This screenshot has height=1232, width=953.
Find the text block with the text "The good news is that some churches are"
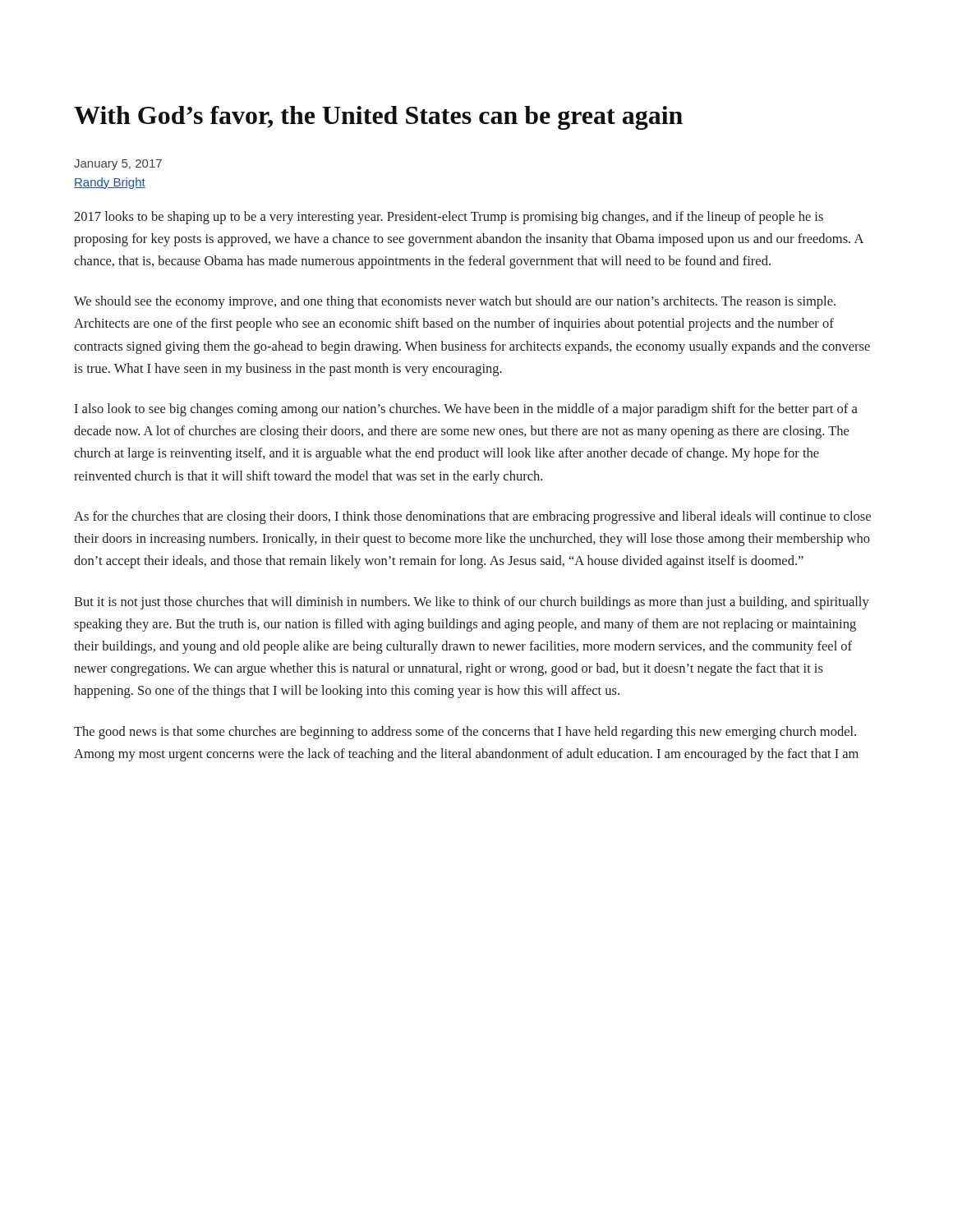[x=476, y=742]
